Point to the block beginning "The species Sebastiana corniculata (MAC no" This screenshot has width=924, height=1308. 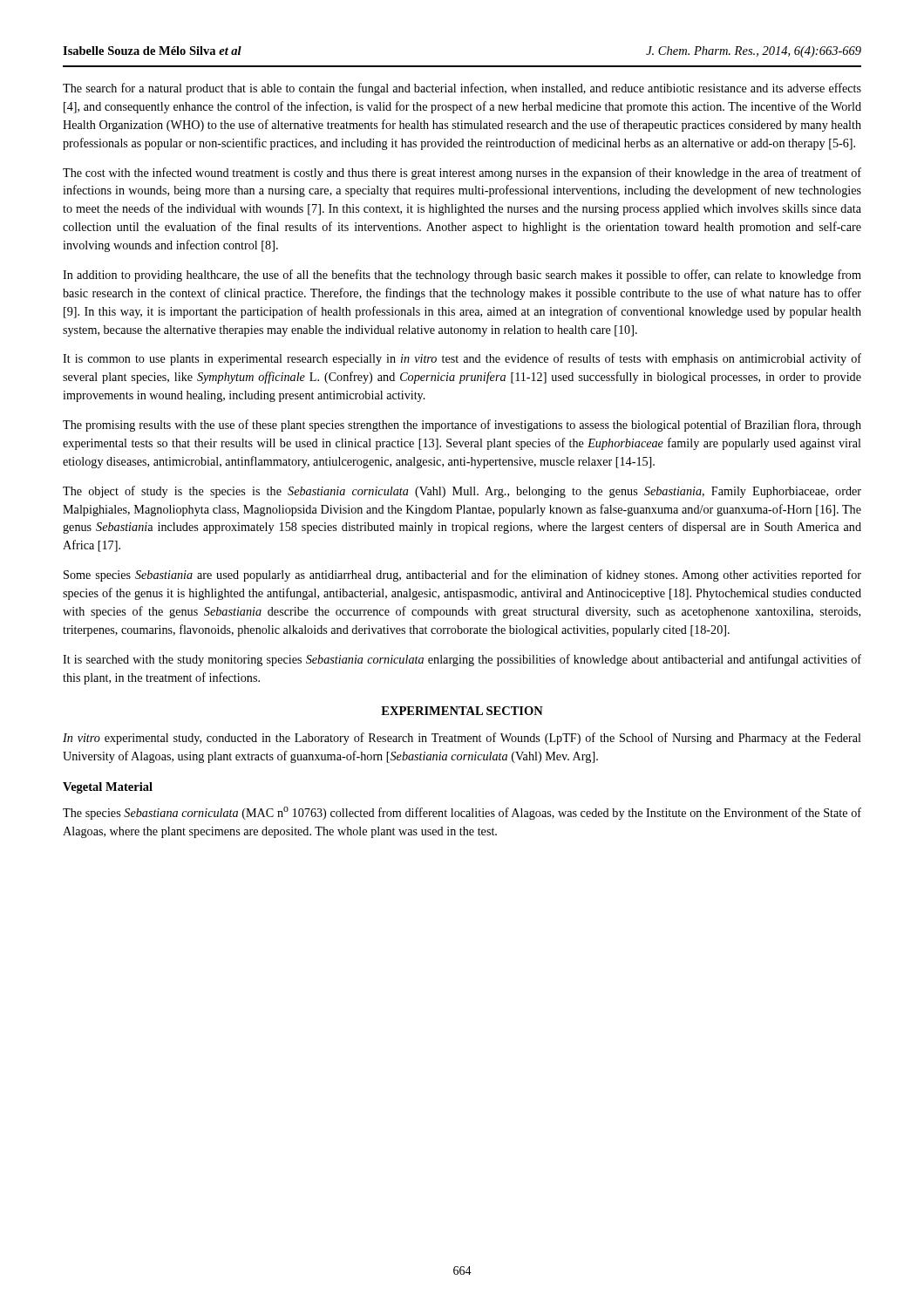click(x=462, y=820)
